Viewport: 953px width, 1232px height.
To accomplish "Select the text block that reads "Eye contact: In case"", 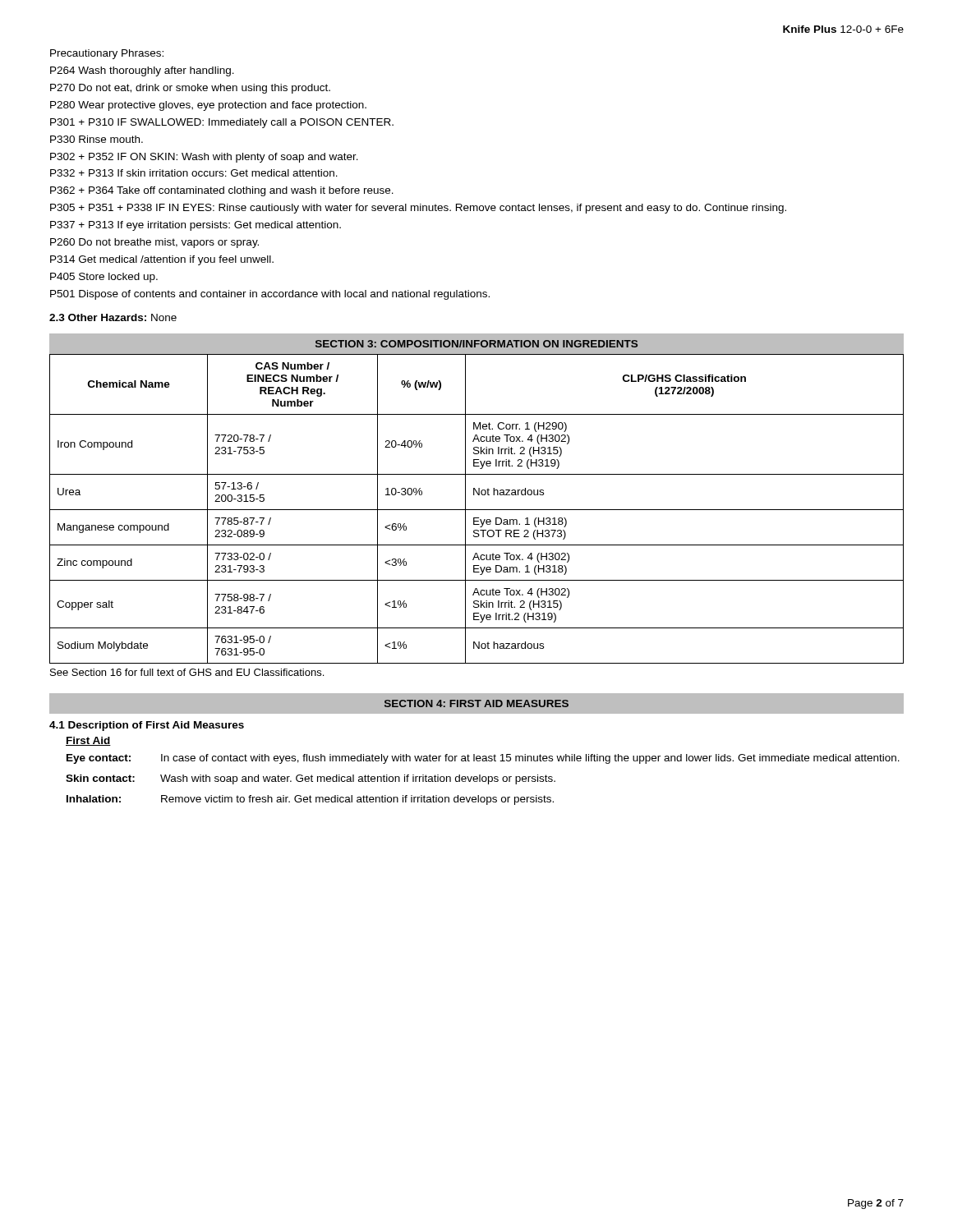I will point(485,758).
